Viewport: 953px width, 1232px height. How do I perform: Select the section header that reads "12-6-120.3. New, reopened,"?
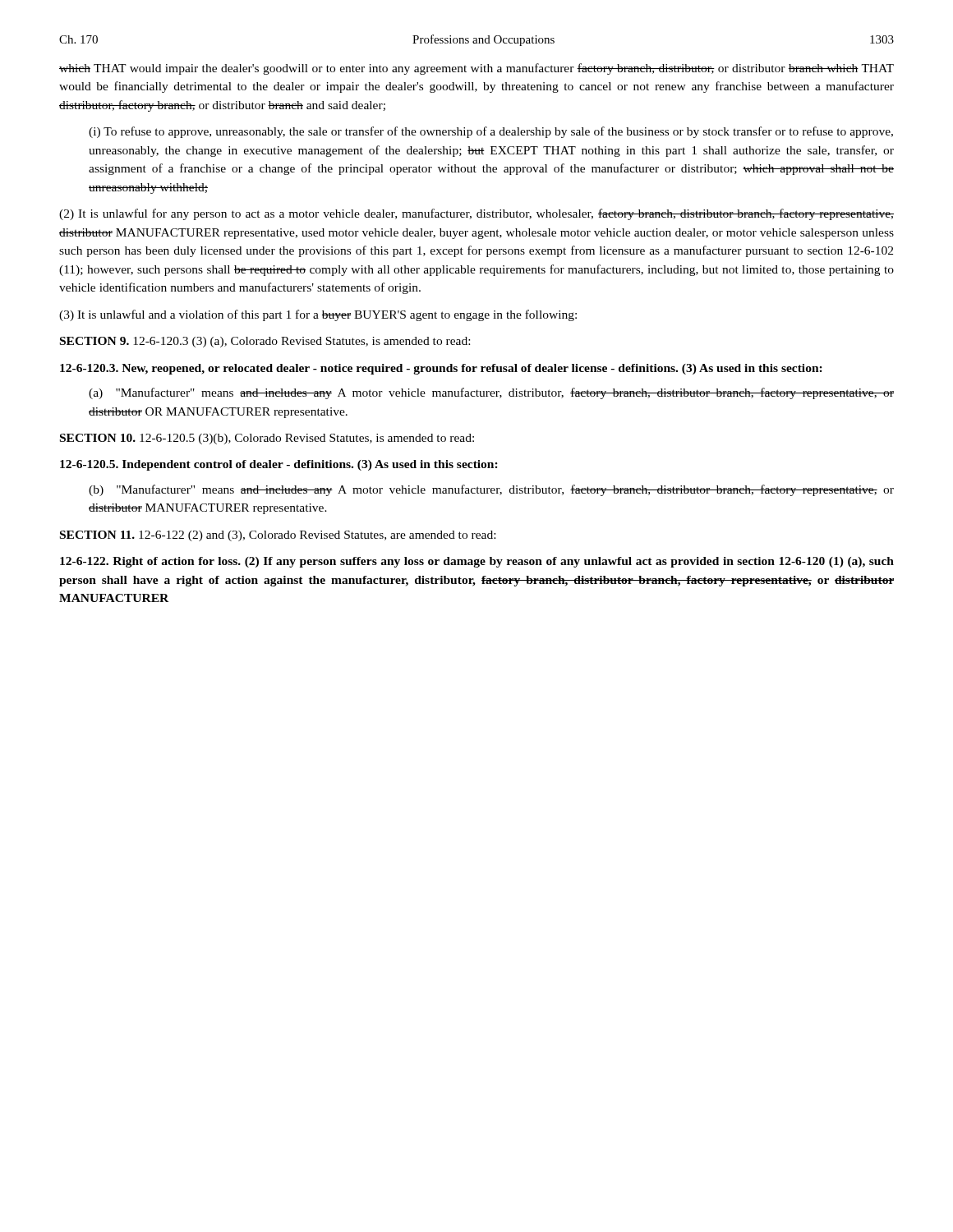pos(476,368)
